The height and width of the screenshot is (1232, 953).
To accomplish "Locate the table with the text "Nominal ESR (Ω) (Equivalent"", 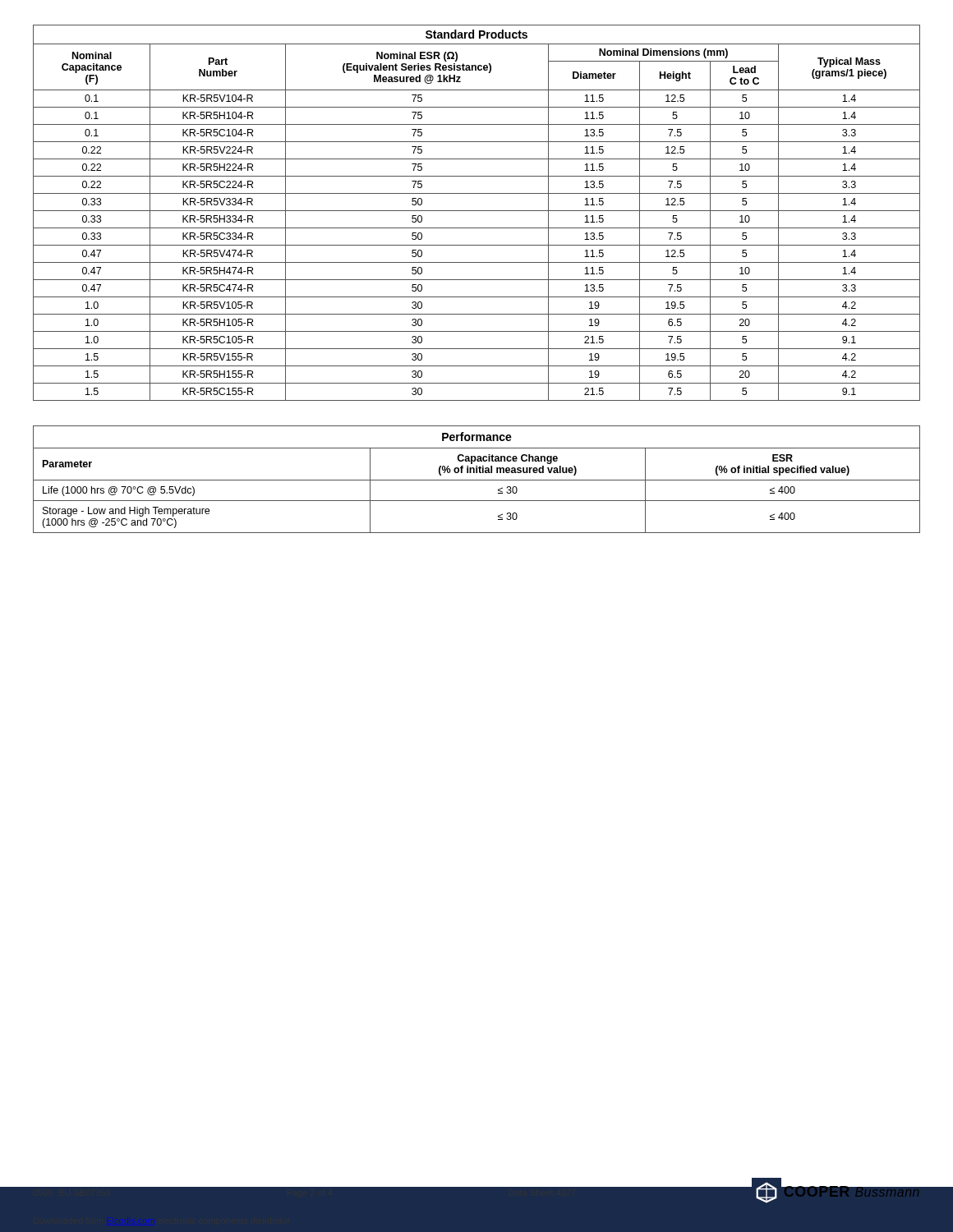I will 476,213.
